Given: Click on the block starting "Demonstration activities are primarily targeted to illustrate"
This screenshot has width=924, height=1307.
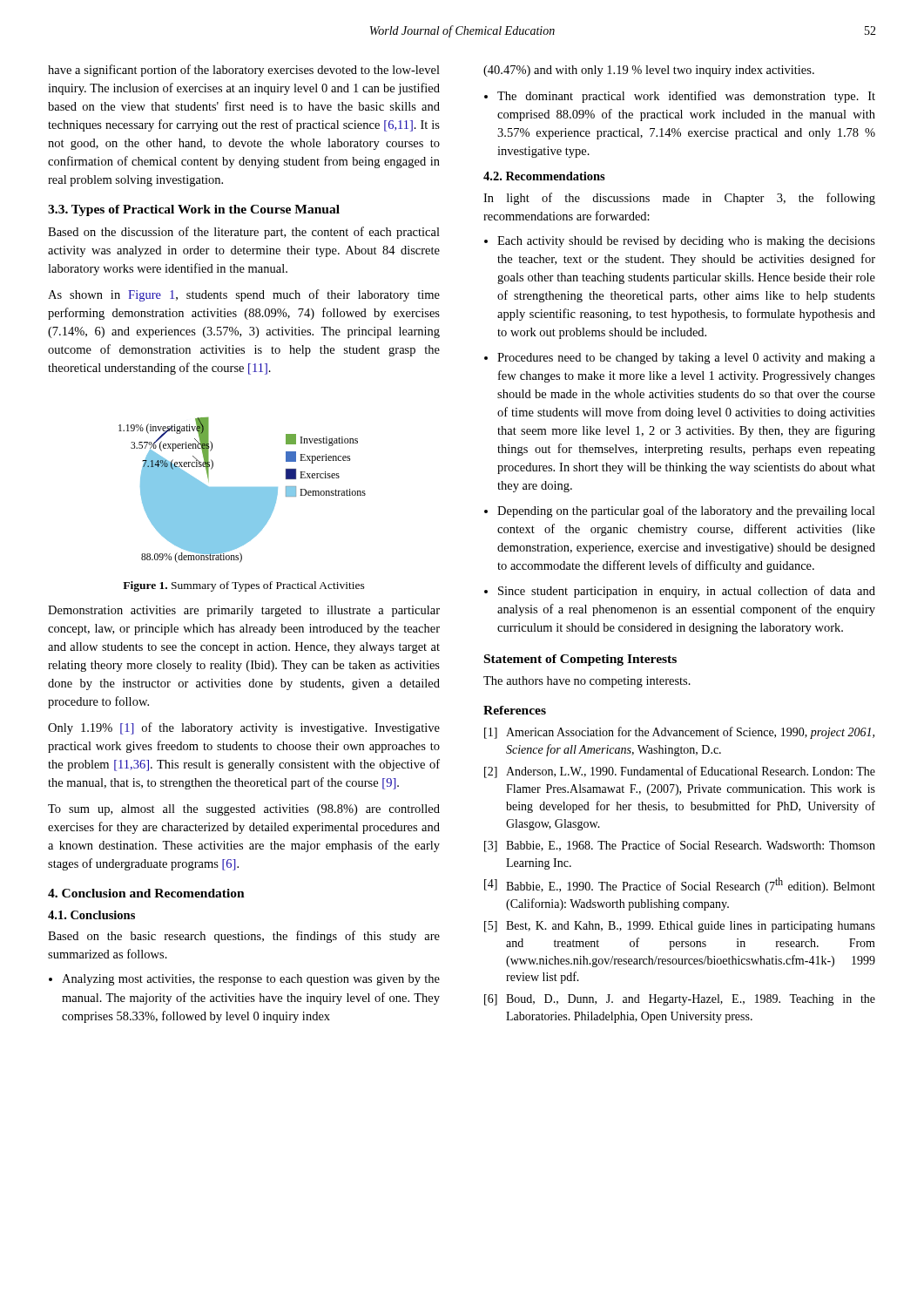Looking at the screenshot, I should (244, 656).
